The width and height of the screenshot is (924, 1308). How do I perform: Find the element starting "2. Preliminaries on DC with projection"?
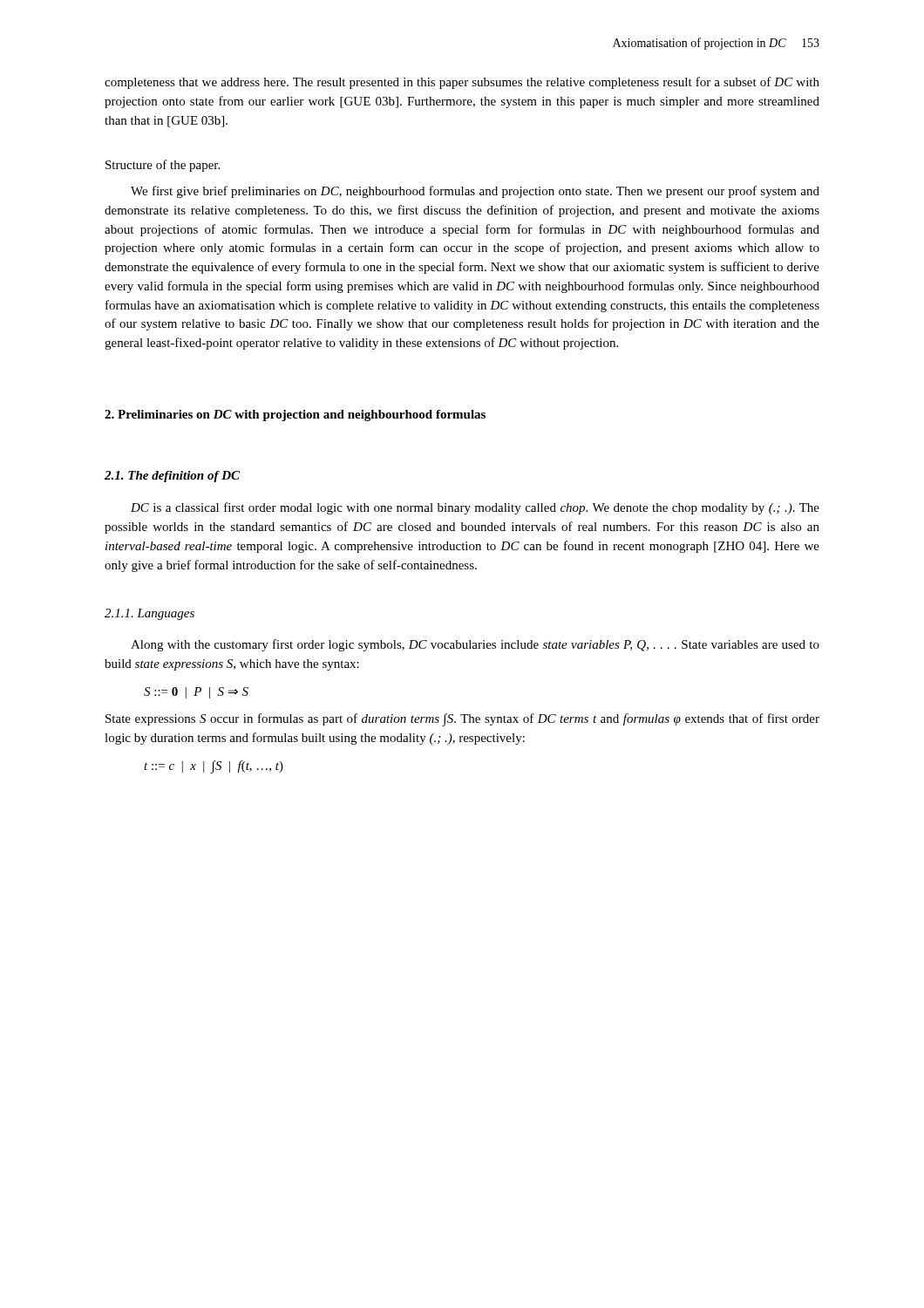coord(295,414)
